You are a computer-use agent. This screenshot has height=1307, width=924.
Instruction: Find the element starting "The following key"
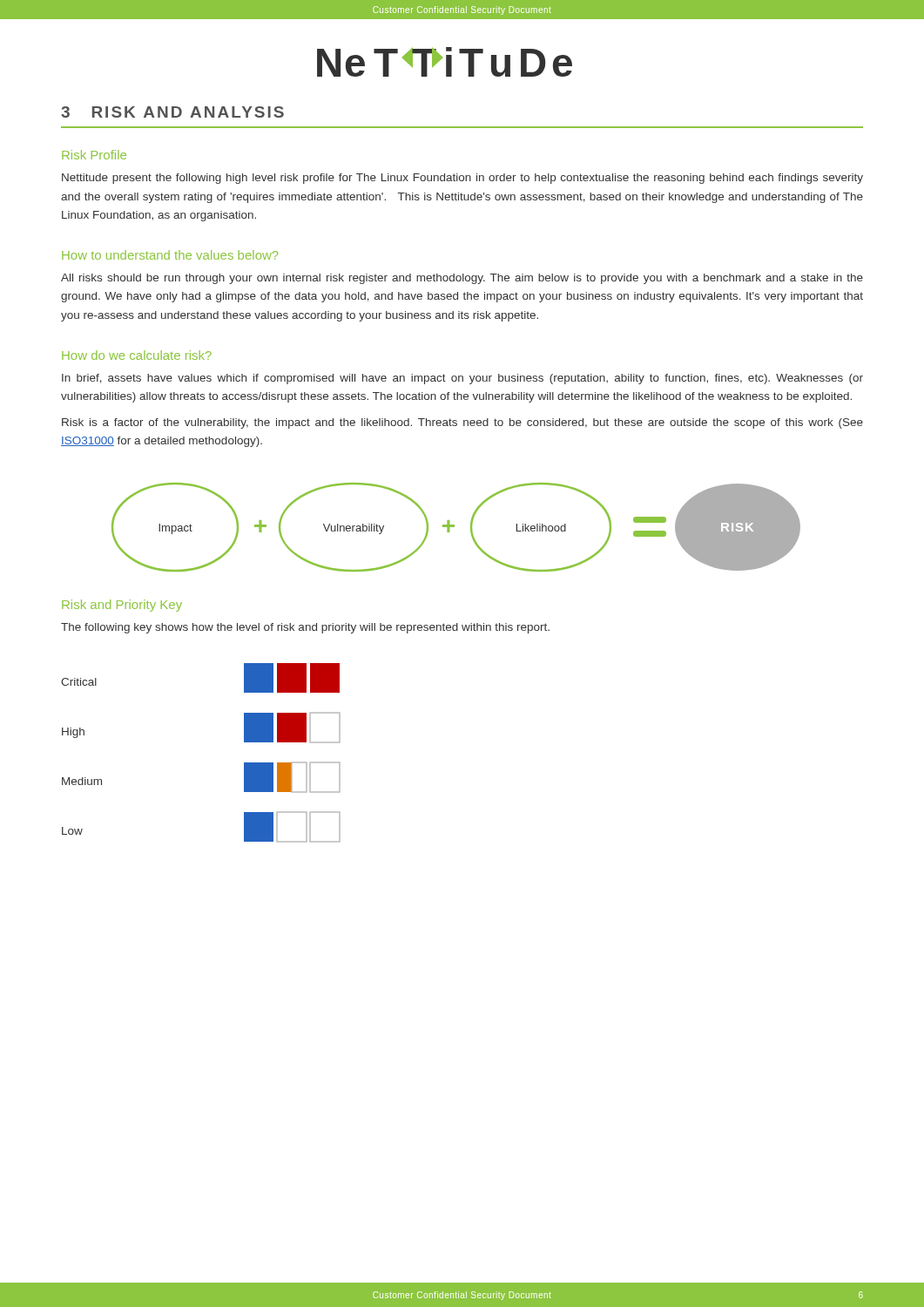(306, 627)
